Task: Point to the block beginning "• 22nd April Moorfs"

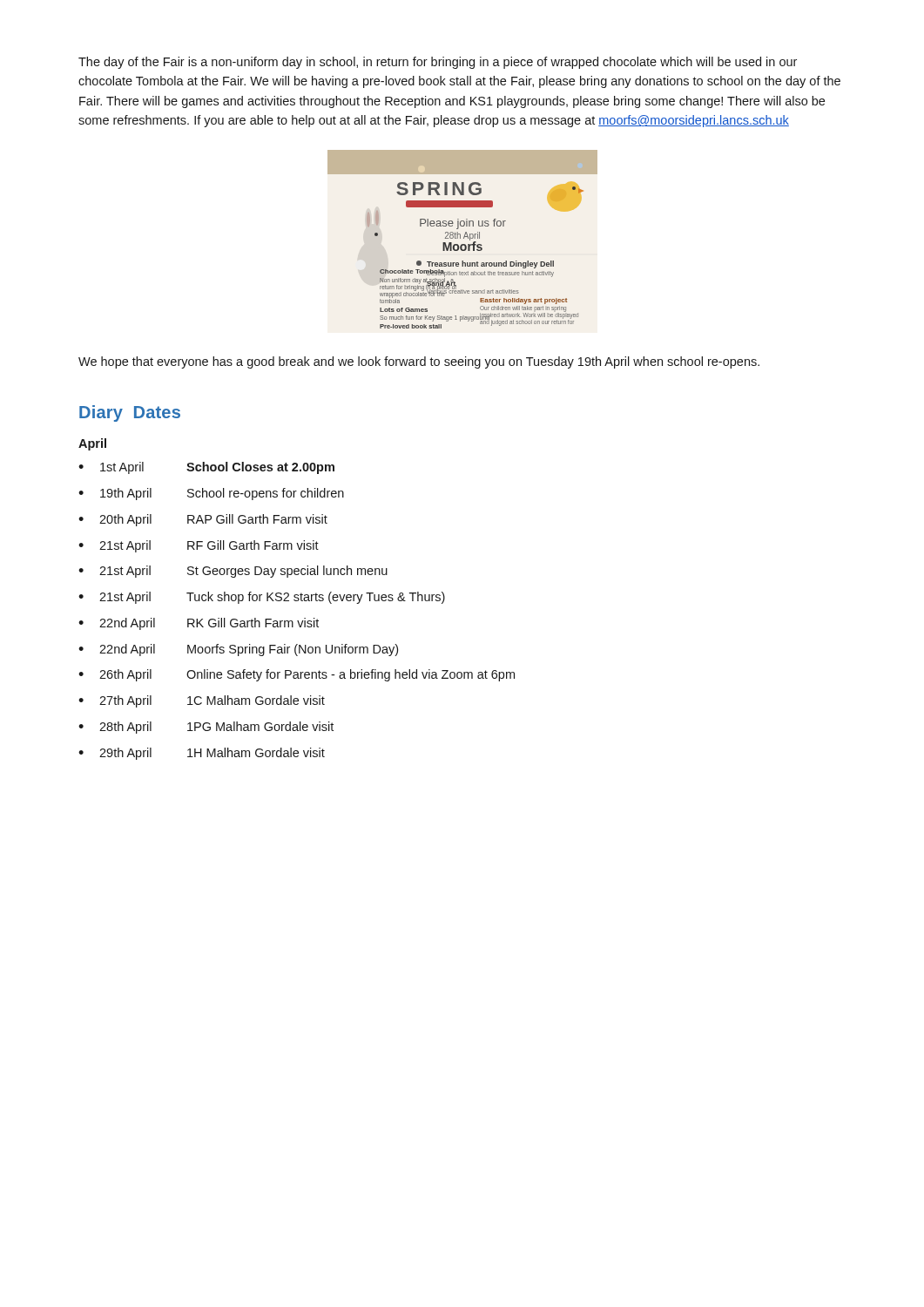Action: coord(239,650)
